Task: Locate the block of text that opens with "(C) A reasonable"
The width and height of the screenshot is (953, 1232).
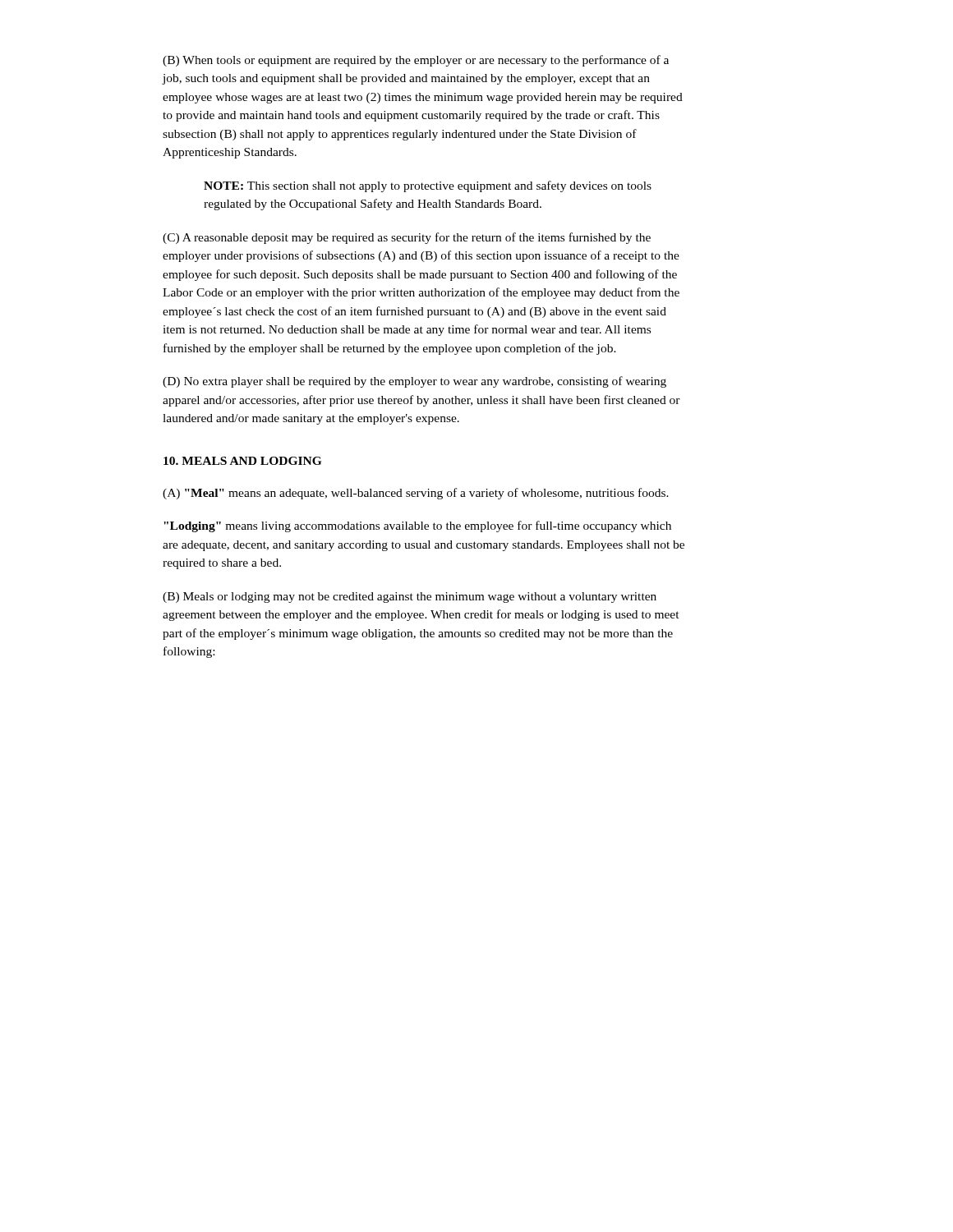Action: [421, 292]
